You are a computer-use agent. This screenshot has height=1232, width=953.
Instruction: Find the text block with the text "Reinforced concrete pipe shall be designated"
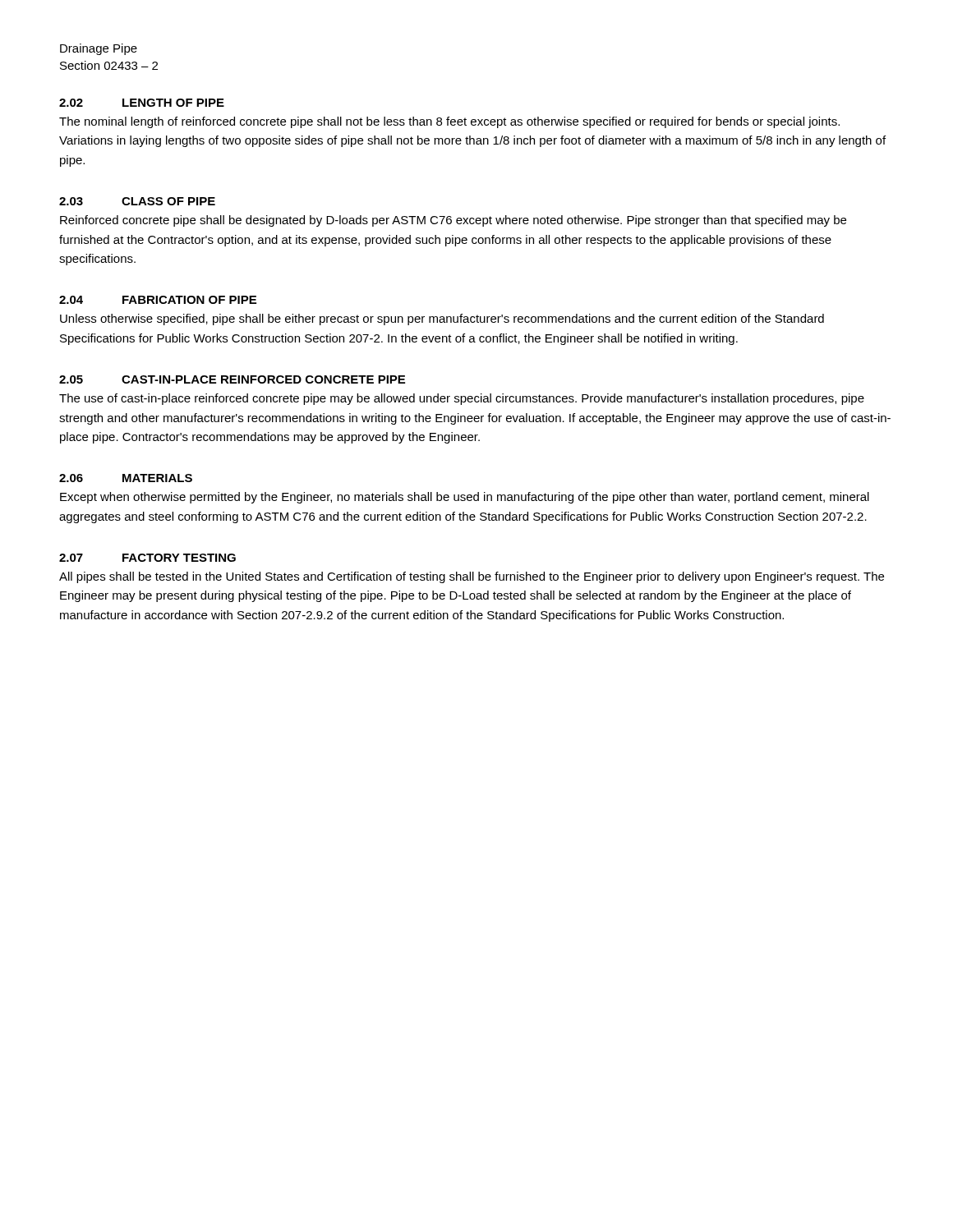pyautogui.click(x=453, y=239)
